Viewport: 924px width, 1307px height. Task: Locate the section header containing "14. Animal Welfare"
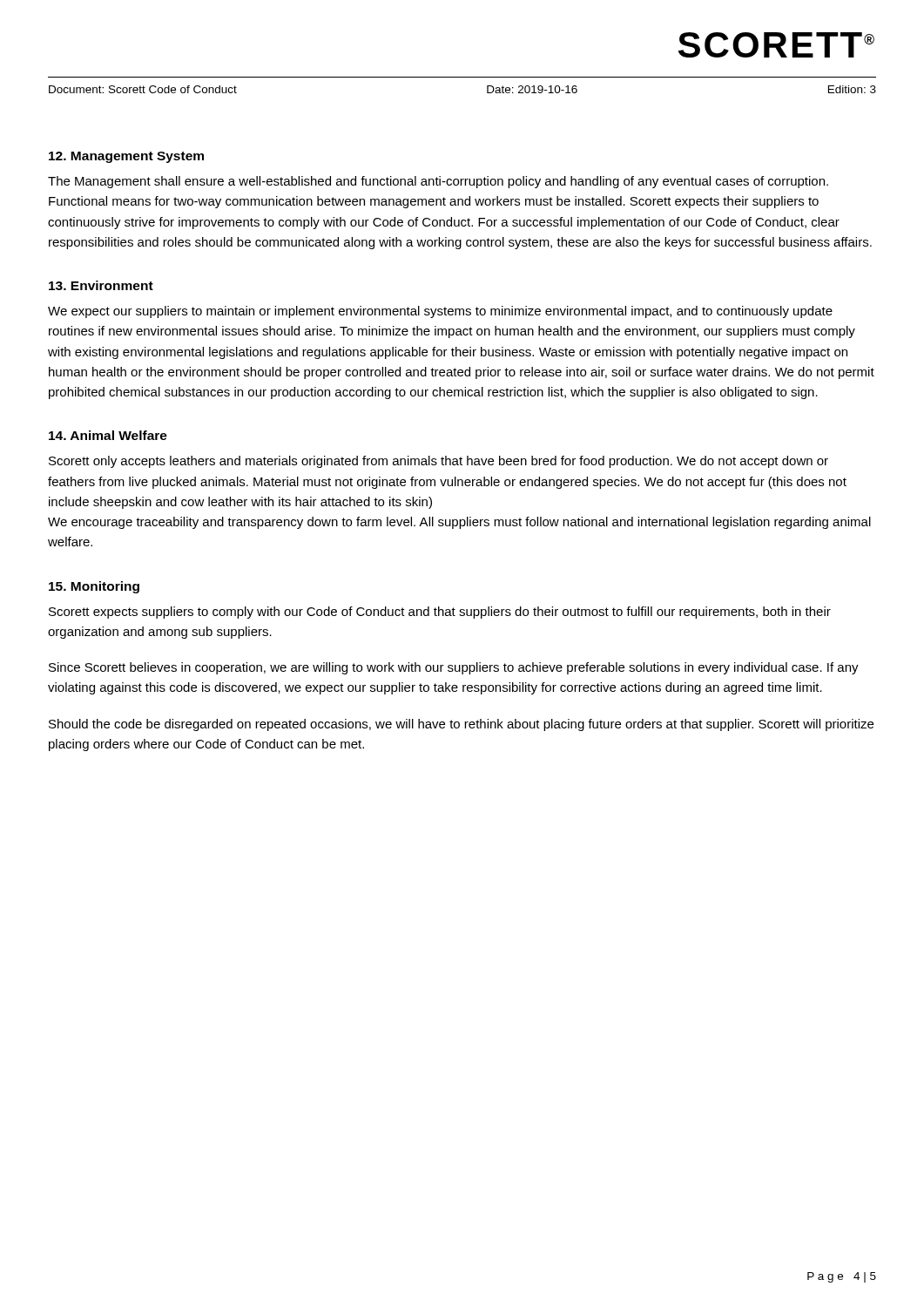point(108,435)
